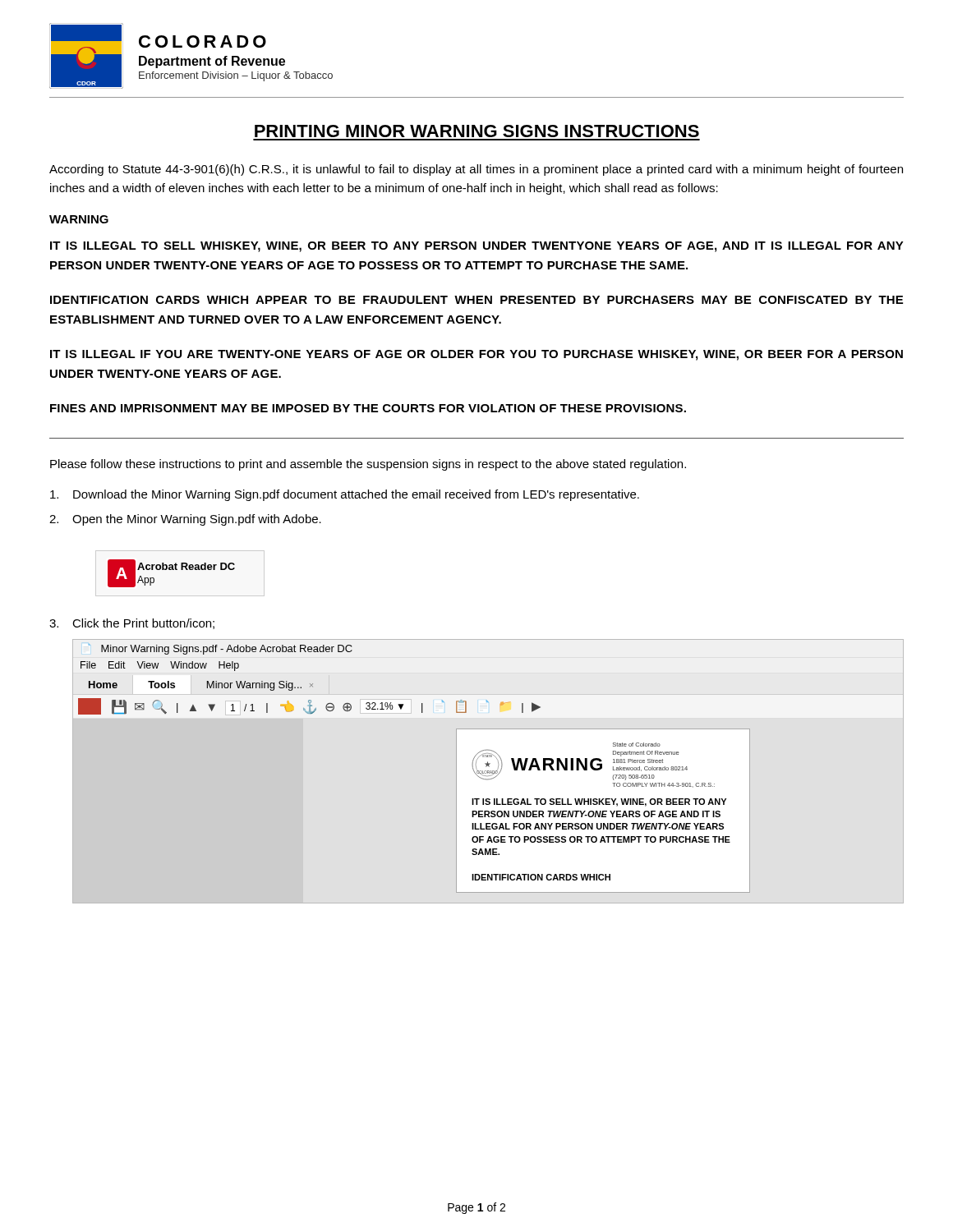Find the text starting "IT IS ILLEGAL TO SELL WHISKEY, WINE, OR"

[x=476, y=255]
